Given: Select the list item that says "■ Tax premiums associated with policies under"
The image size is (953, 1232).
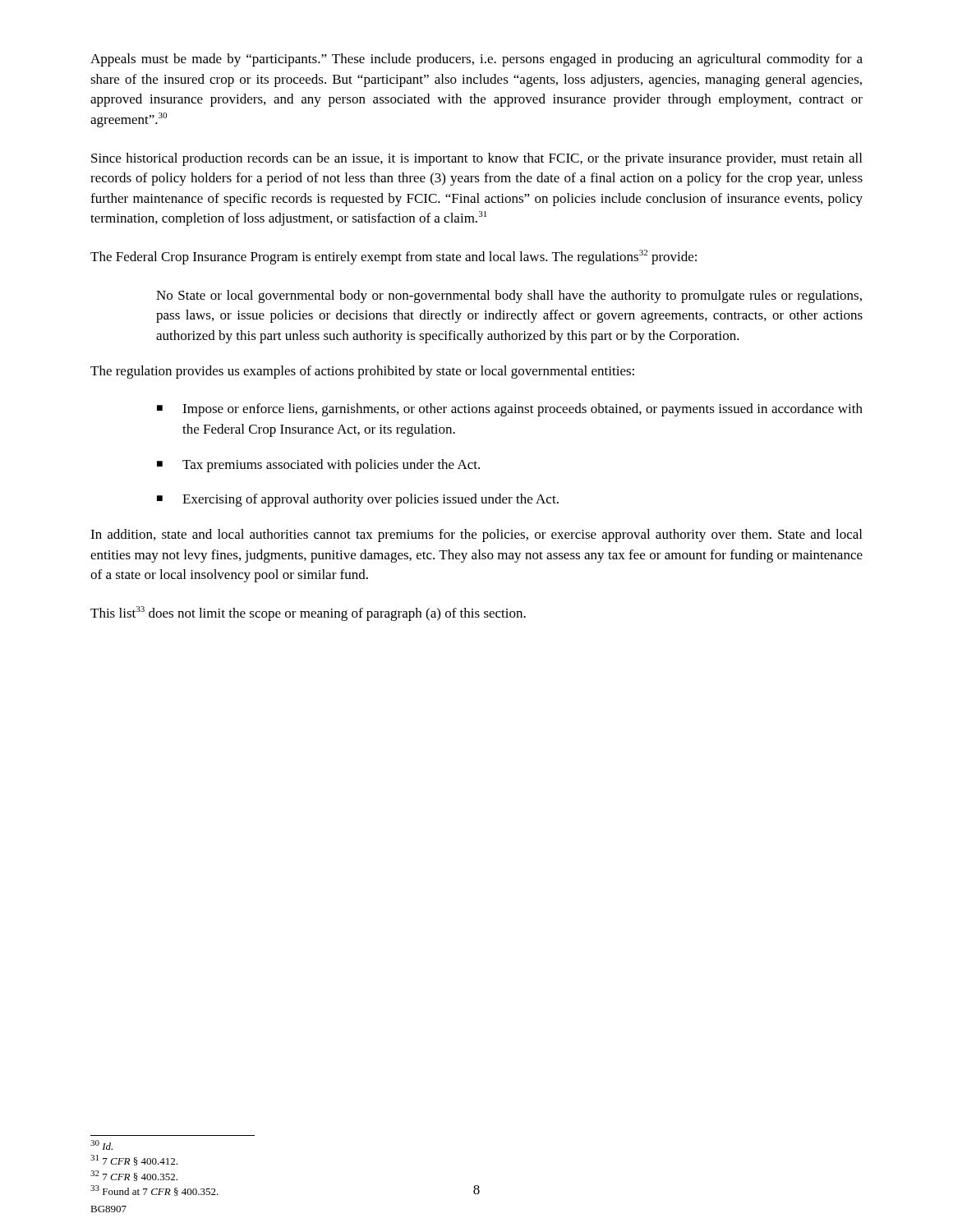Looking at the screenshot, I should (318, 466).
